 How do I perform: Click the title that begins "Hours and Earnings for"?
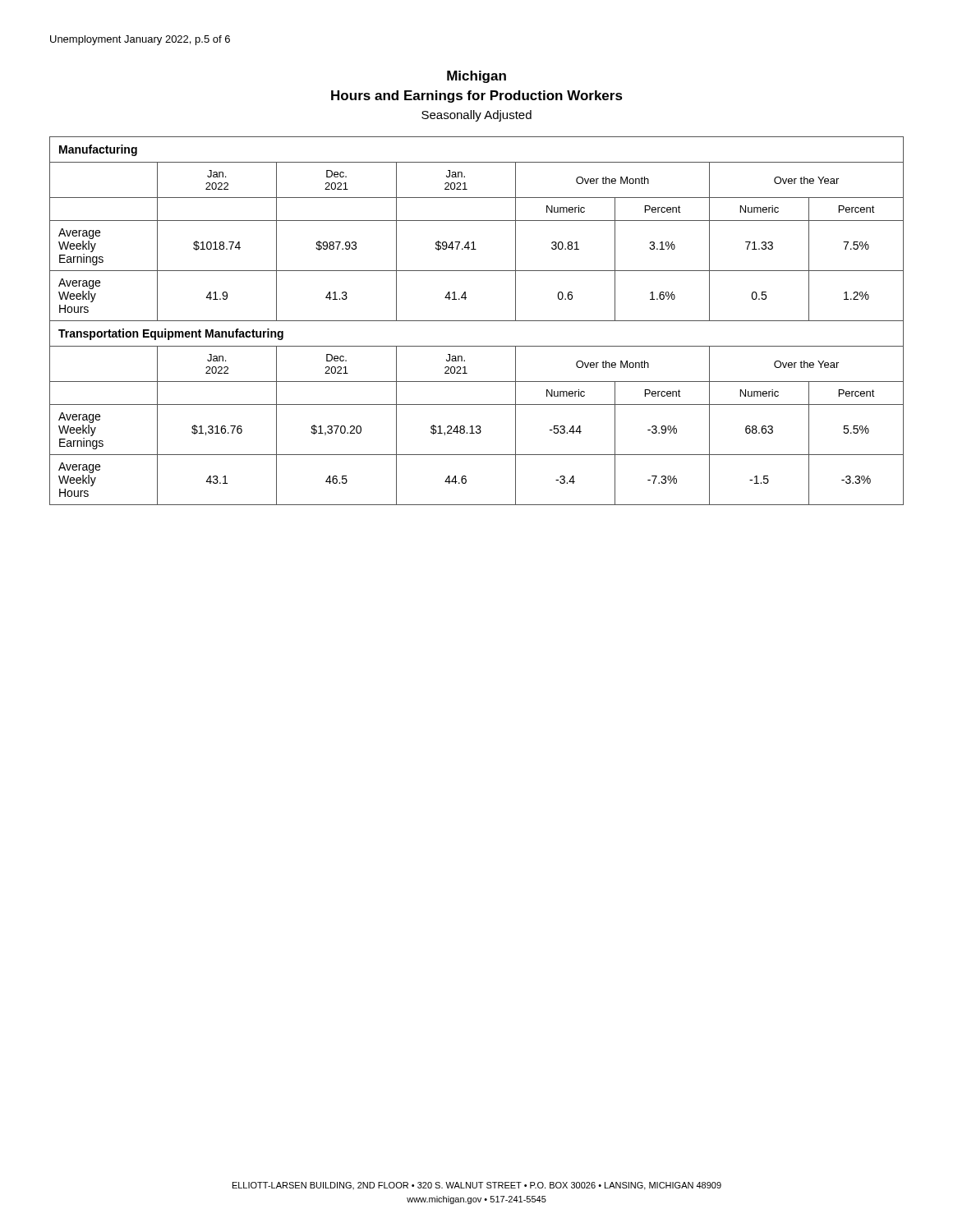pos(476,96)
